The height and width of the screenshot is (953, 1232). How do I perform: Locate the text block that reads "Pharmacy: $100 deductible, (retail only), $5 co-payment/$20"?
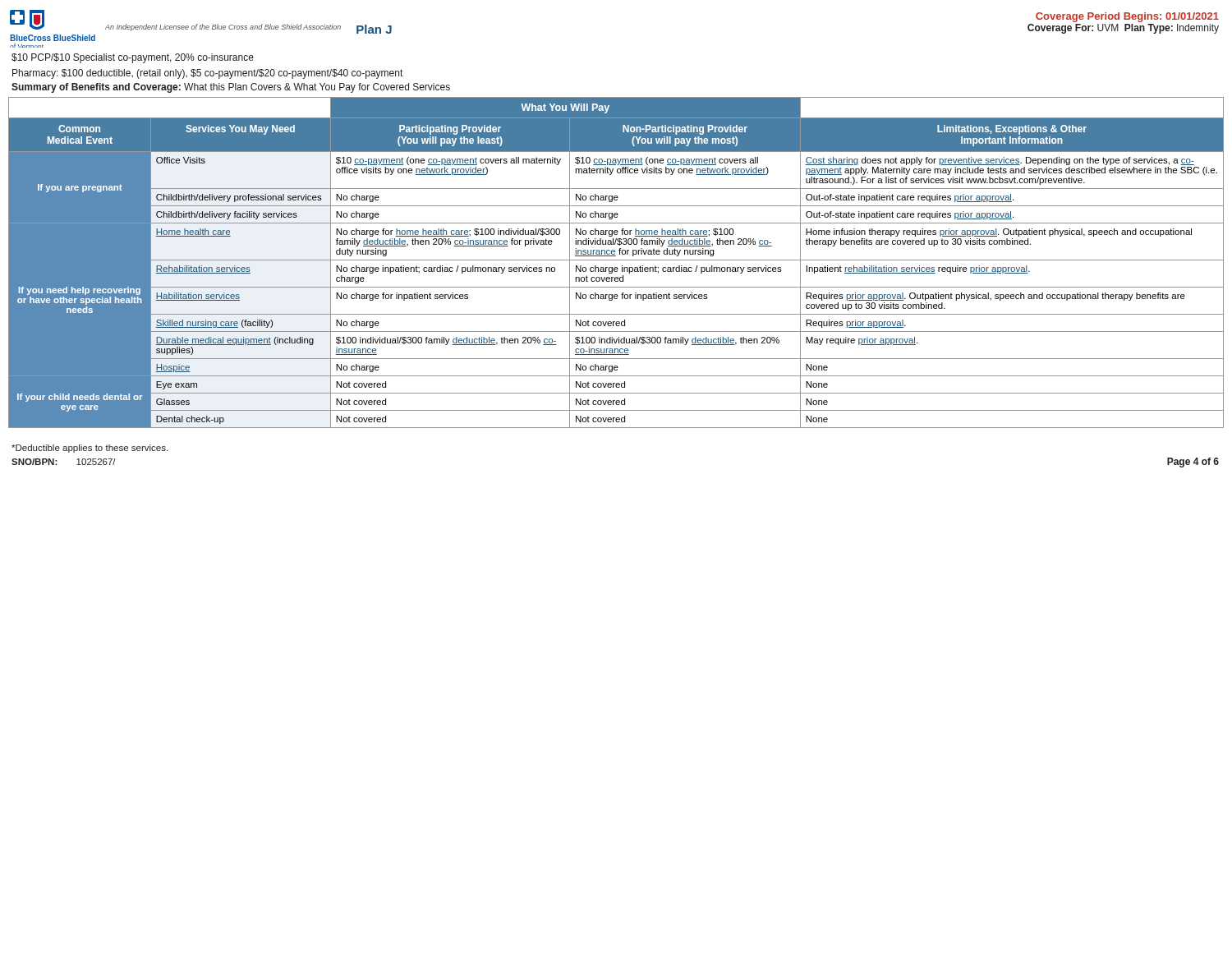click(x=207, y=73)
